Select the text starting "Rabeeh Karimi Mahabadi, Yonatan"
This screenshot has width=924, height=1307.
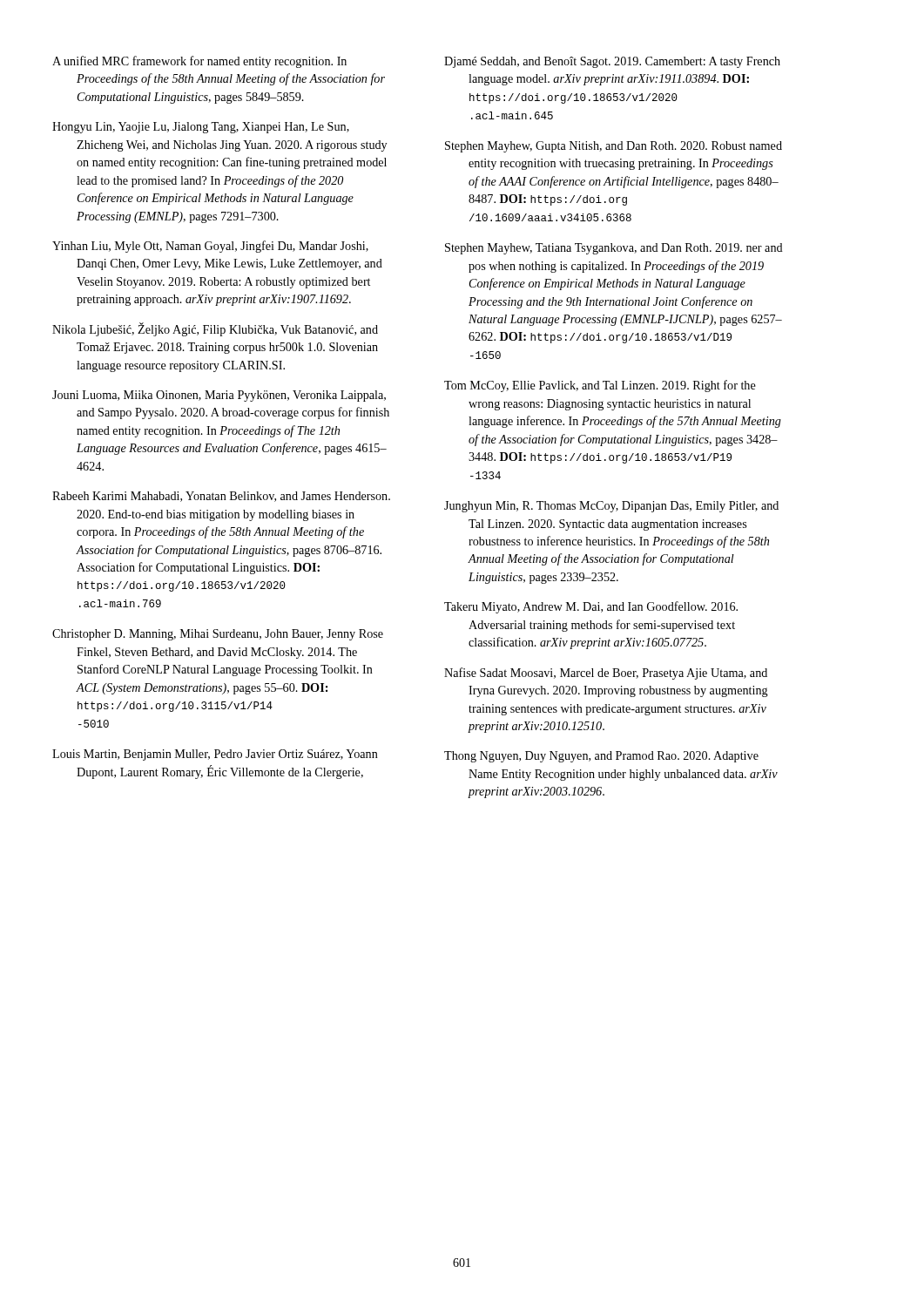point(222,550)
